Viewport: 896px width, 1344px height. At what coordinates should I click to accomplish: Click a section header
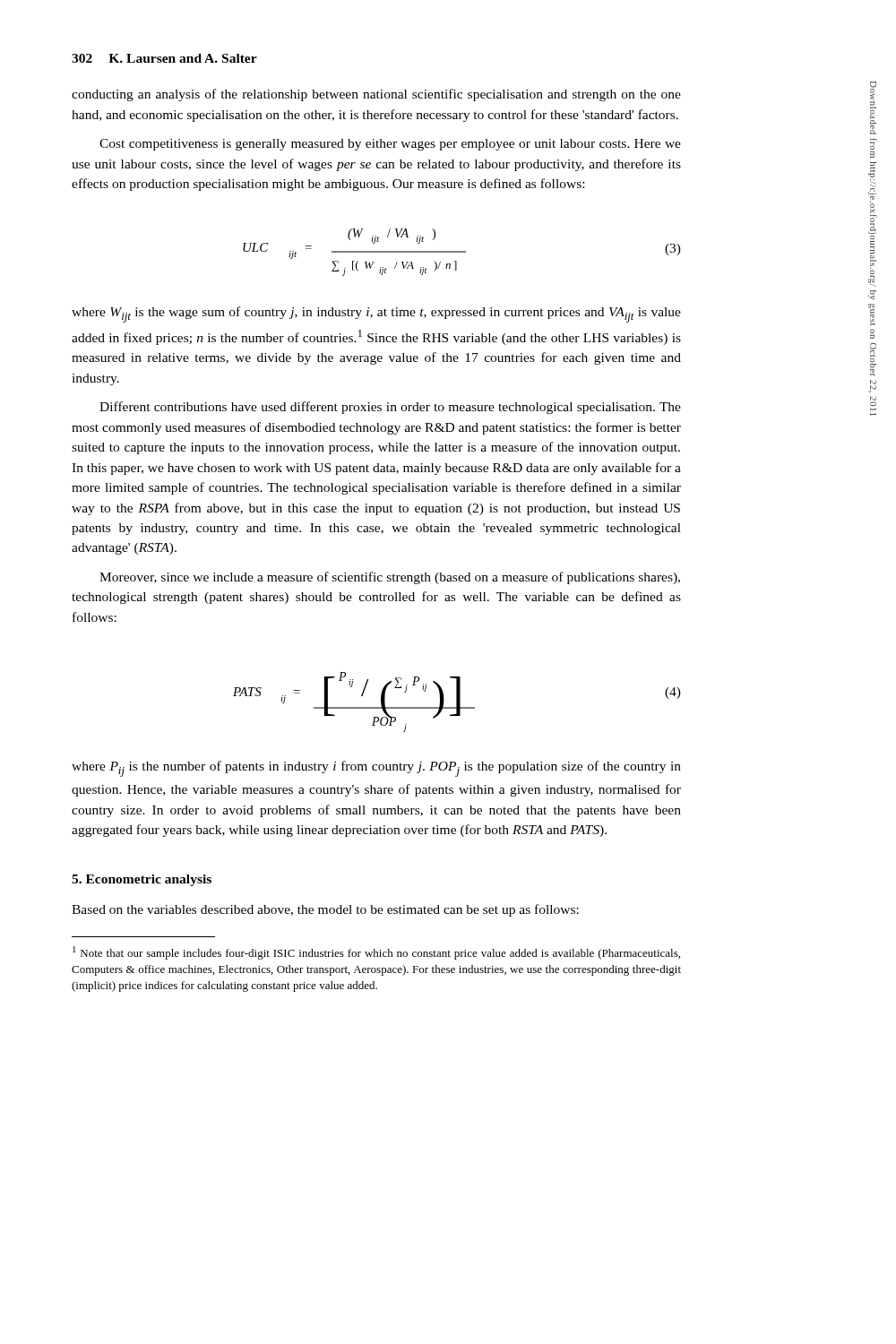[142, 878]
